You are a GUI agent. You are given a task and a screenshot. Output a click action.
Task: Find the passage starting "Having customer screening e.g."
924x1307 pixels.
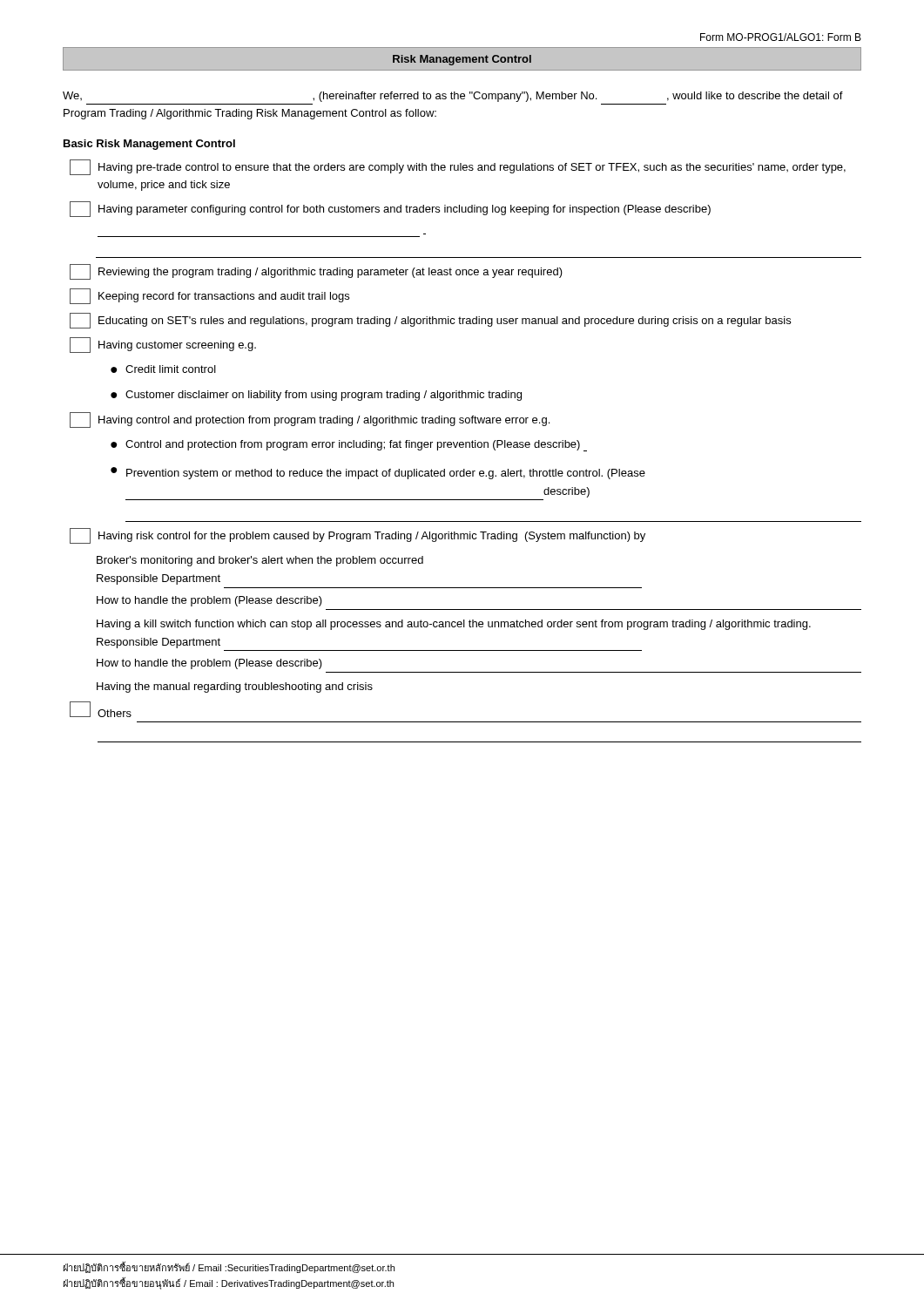click(x=163, y=345)
